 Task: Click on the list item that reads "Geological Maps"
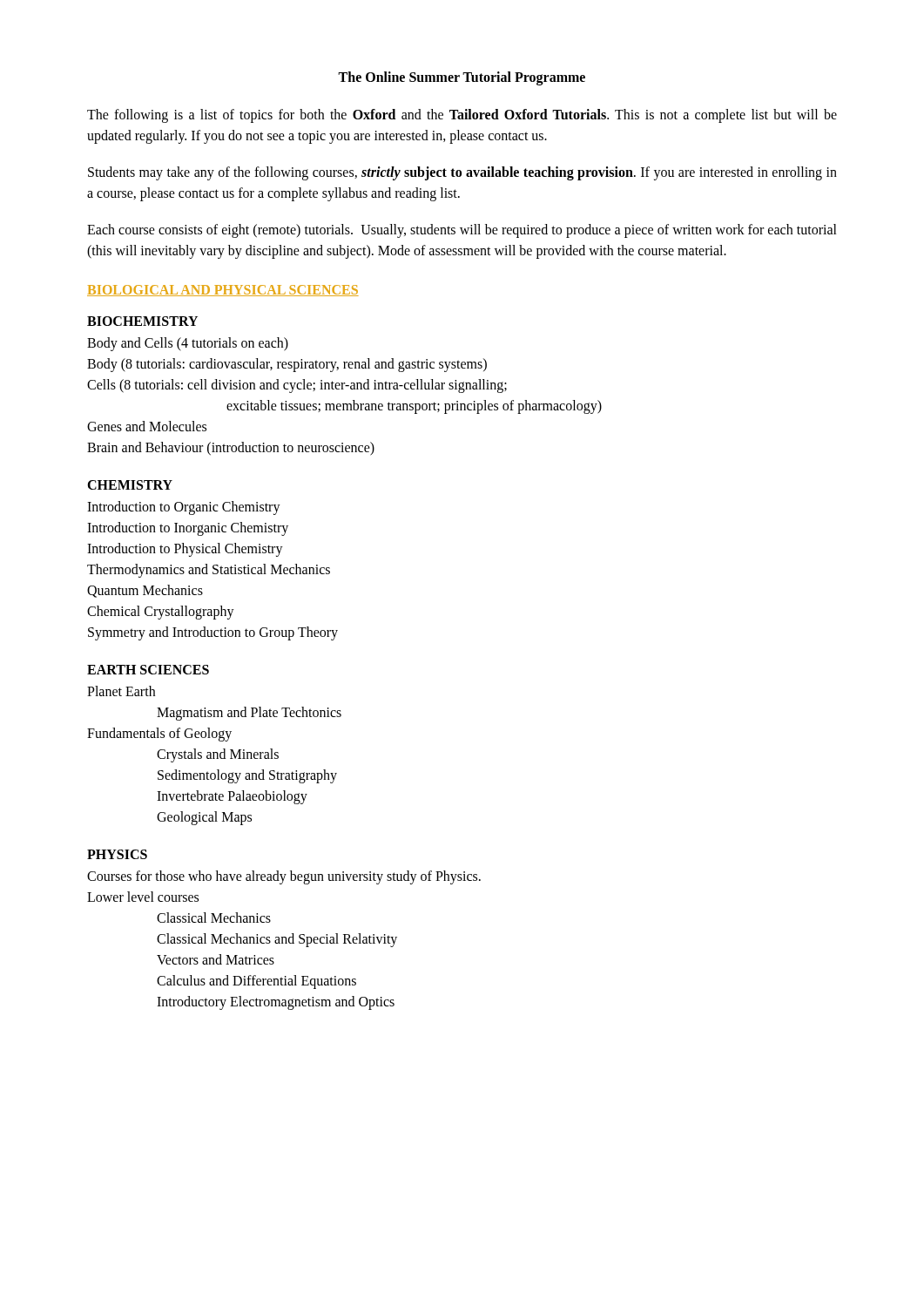[x=205, y=817]
